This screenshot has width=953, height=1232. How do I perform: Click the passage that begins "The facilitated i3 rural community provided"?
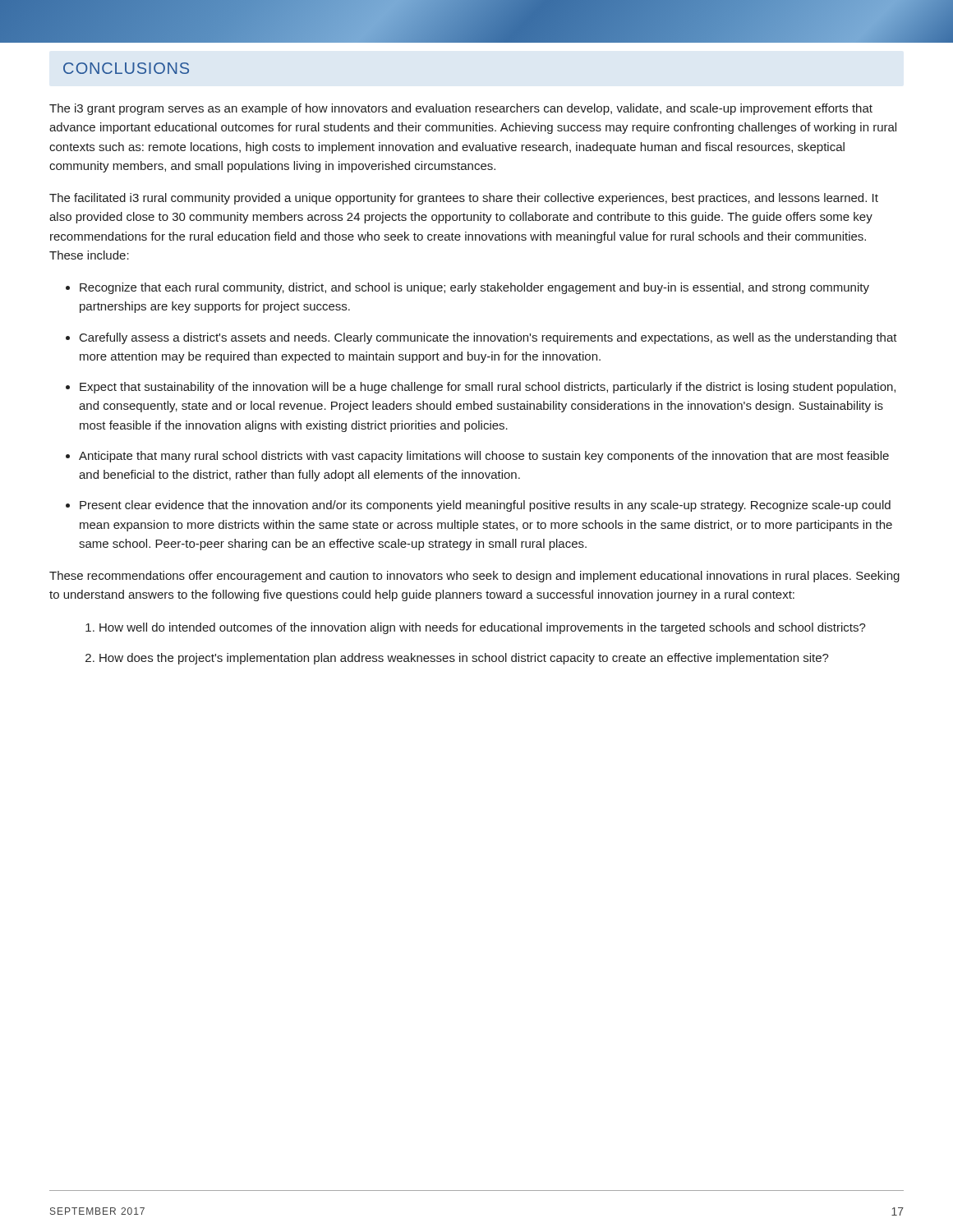click(x=464, y=226)
